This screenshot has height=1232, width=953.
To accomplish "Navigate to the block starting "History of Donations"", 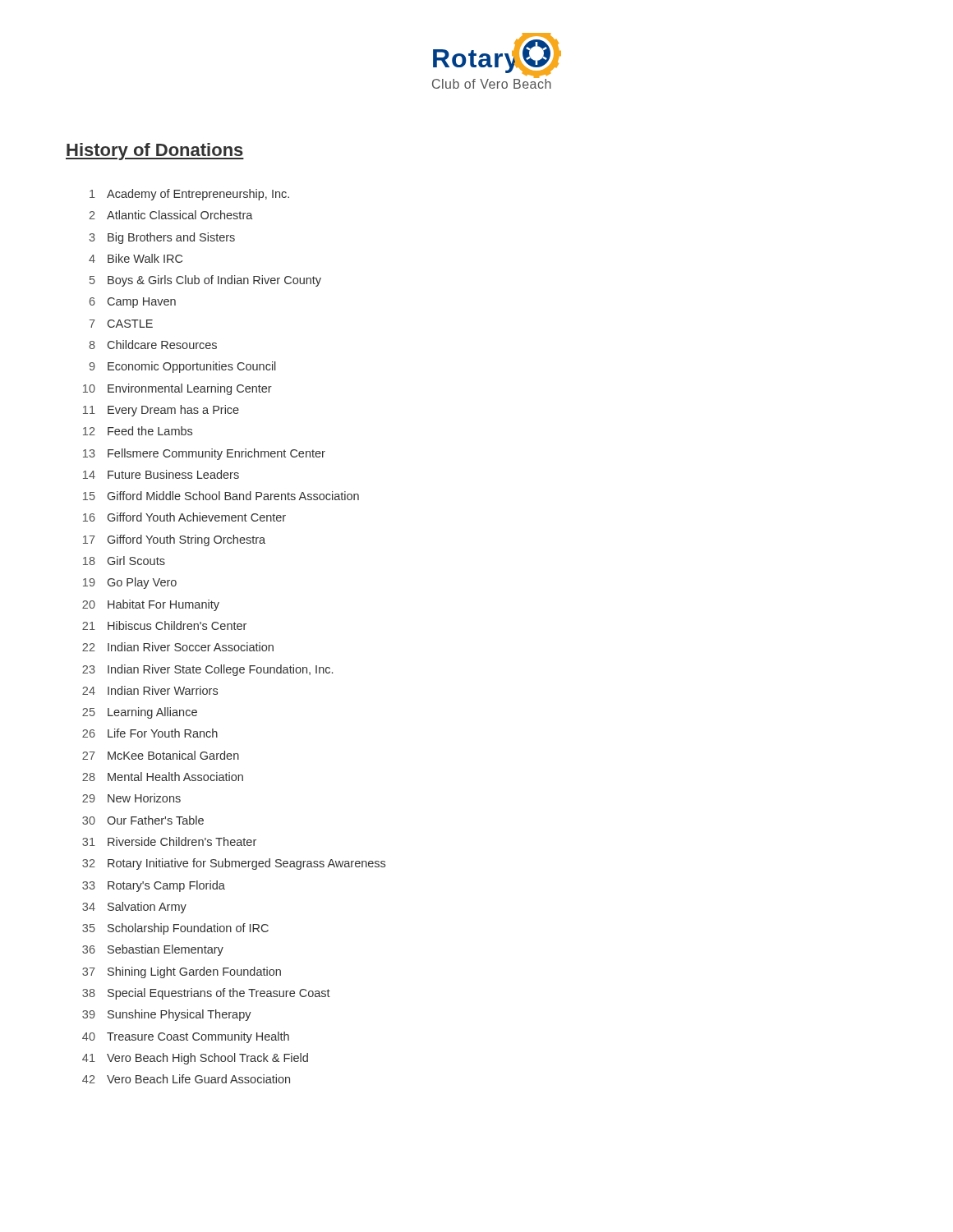I will coord(155,152).
